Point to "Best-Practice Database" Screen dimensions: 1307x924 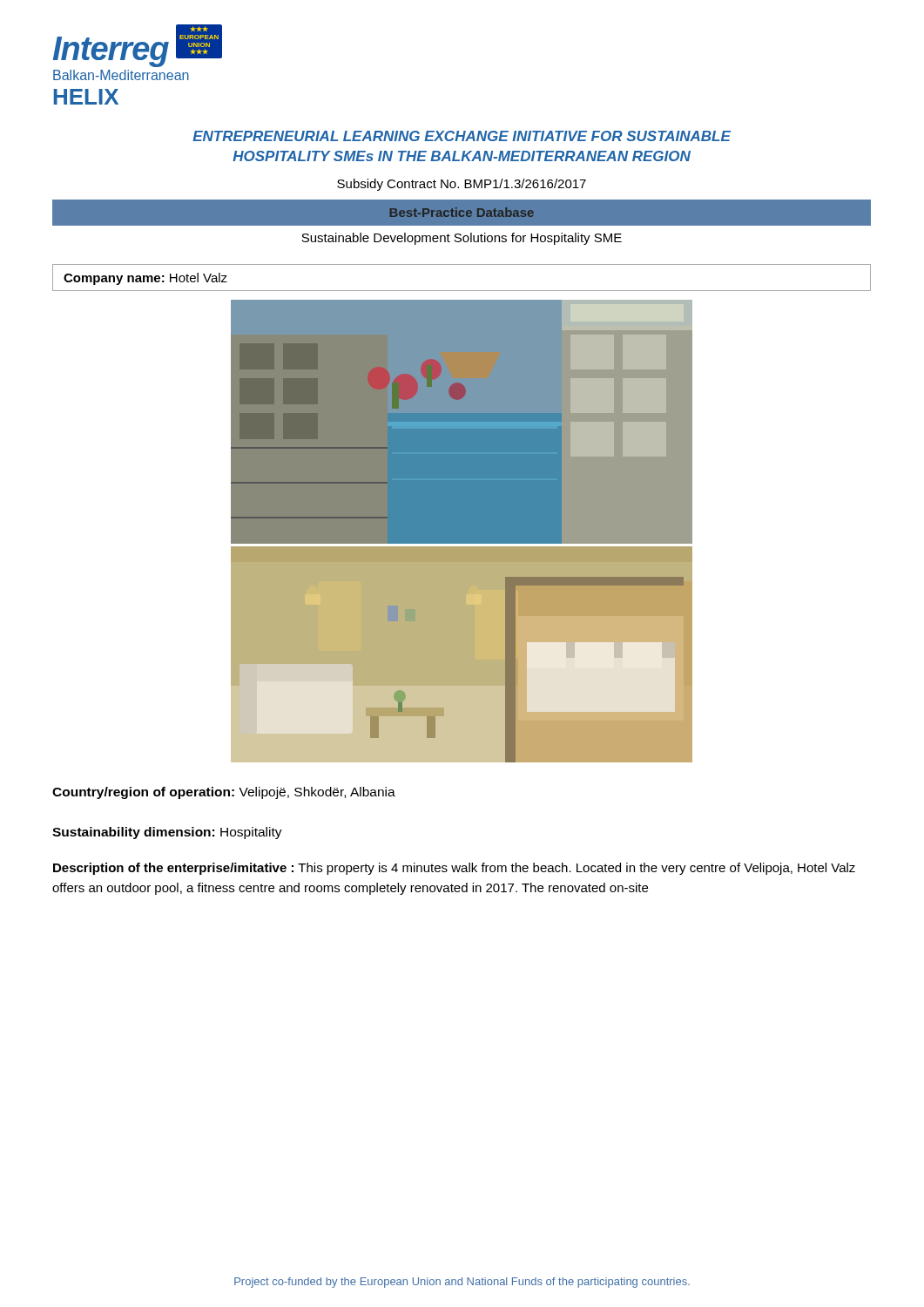point(462,212)
